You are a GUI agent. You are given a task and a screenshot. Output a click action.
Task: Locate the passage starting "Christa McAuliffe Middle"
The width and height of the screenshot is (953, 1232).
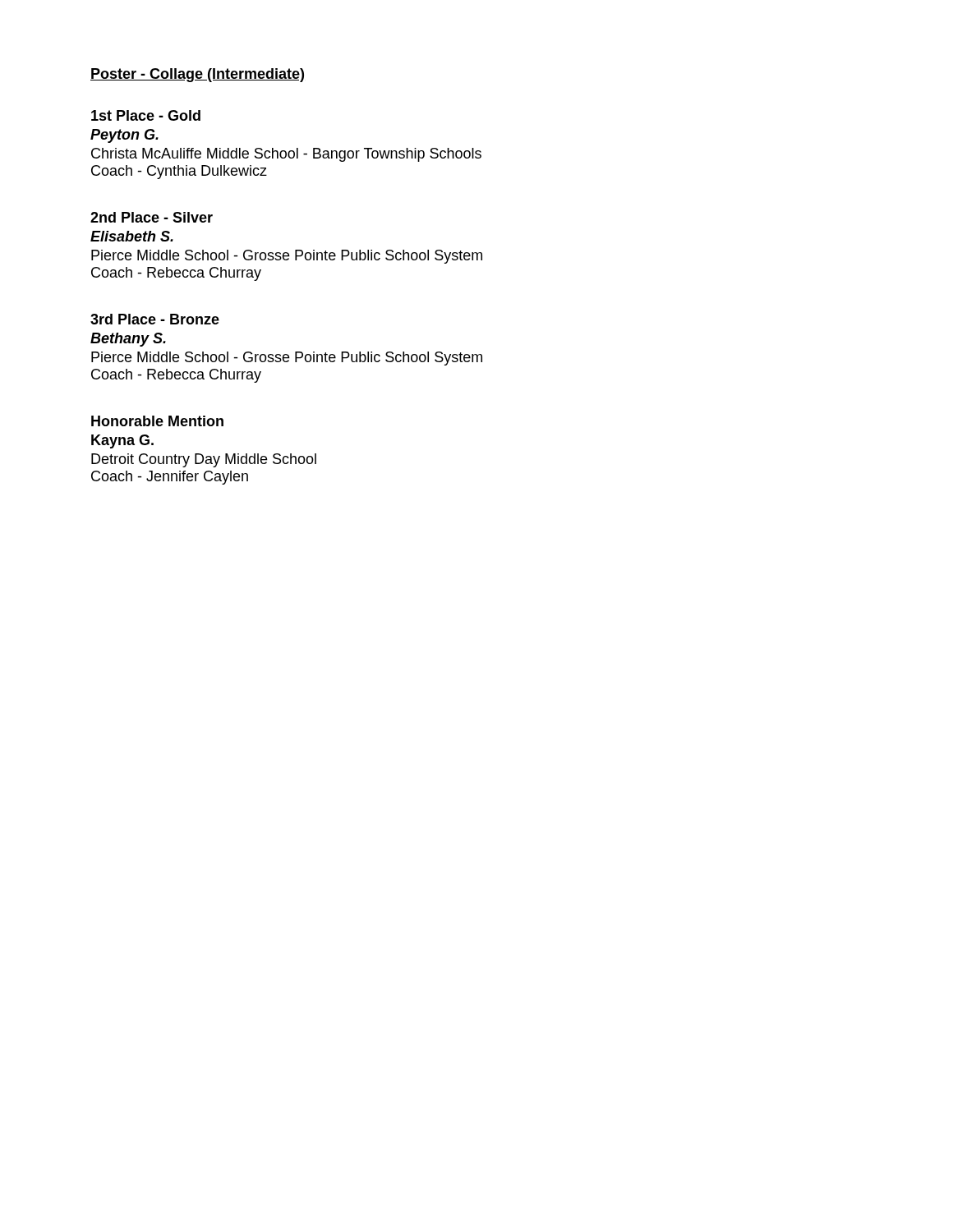click(286, 154)
